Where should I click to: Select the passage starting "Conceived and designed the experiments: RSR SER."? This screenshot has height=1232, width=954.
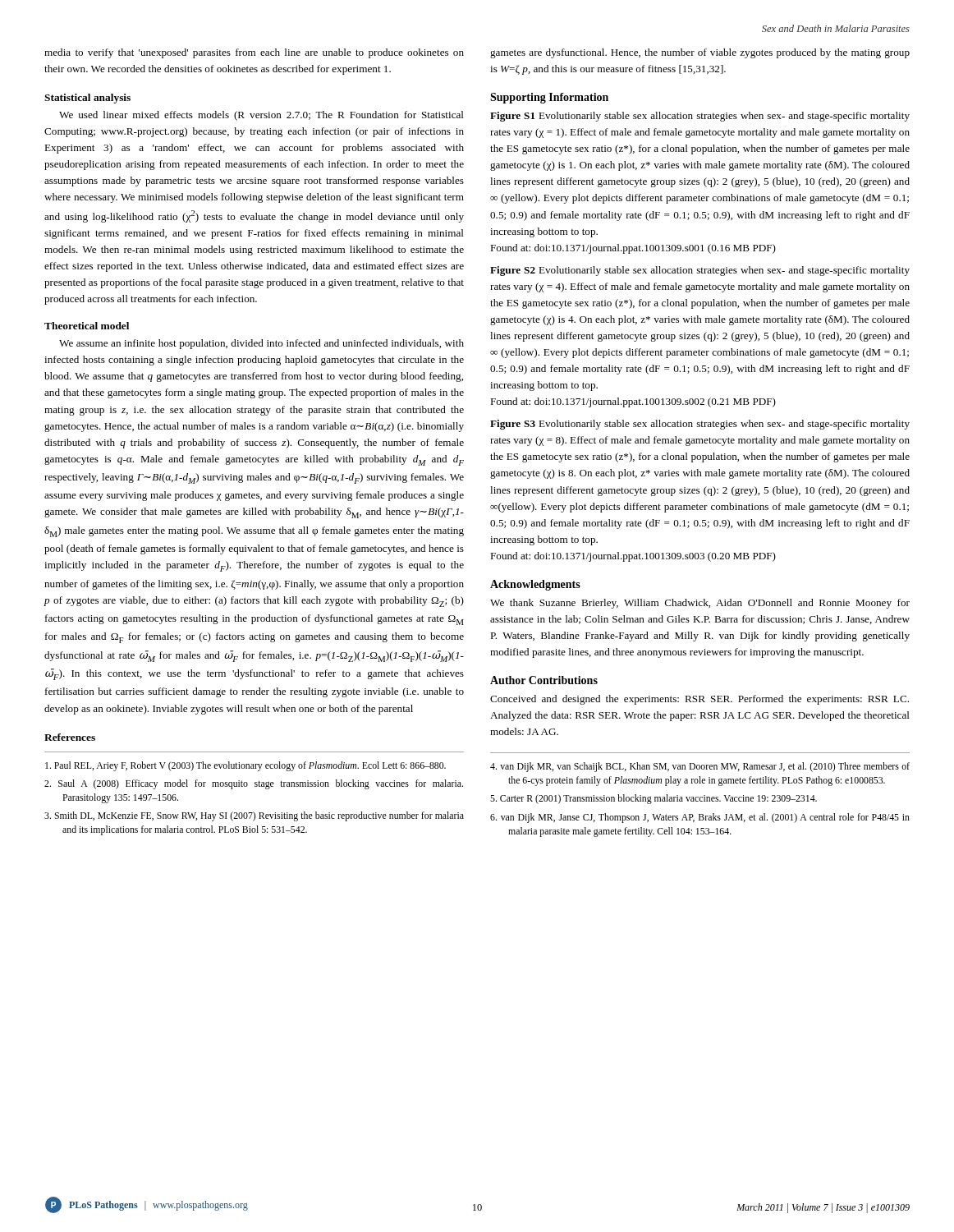point(700,715)
